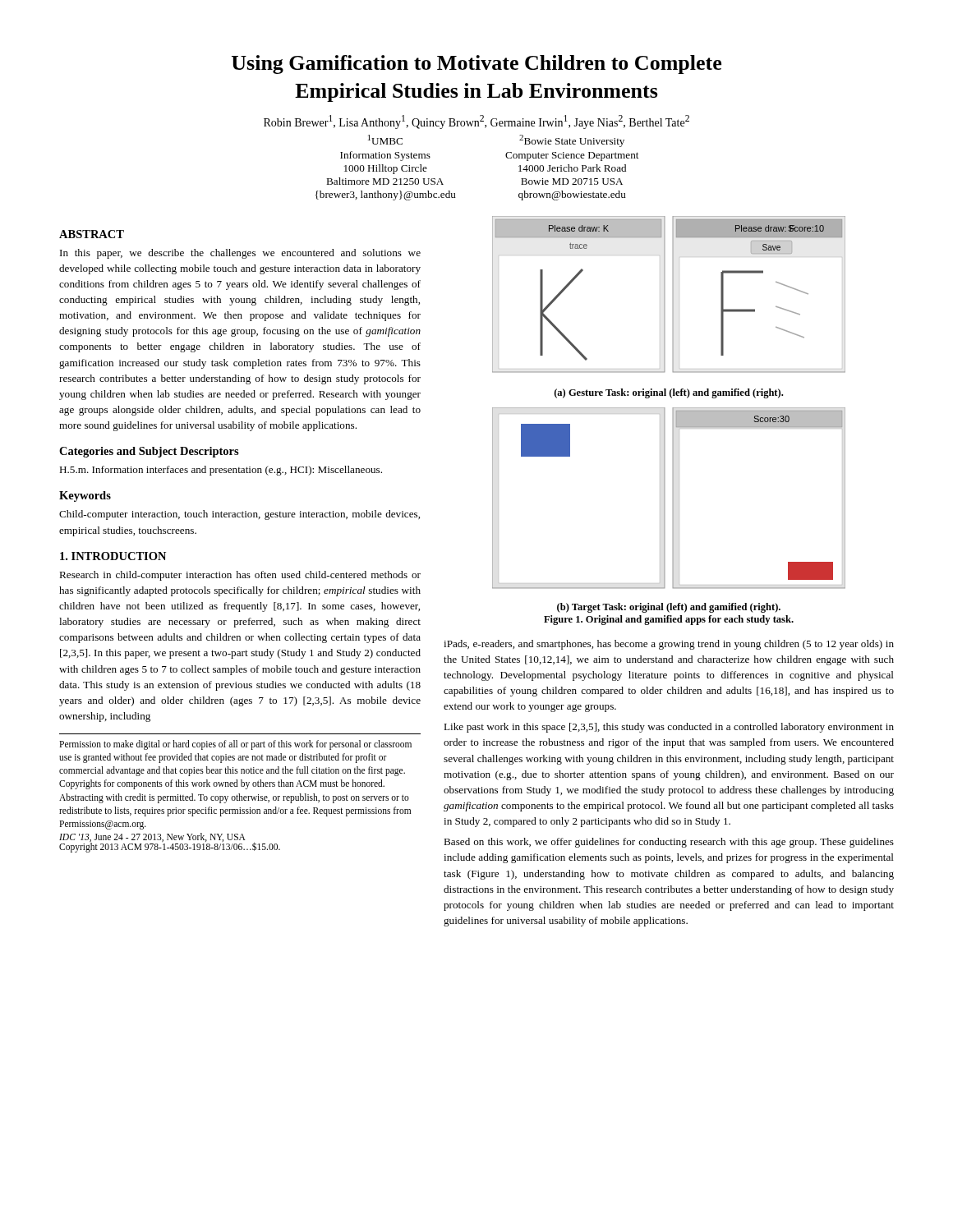The height and width of the screenshot is (1232, 953).
Task: Point to the block beginning "1UMBC Information Systems 1000 Hilltop"
Action: (385, 166)
